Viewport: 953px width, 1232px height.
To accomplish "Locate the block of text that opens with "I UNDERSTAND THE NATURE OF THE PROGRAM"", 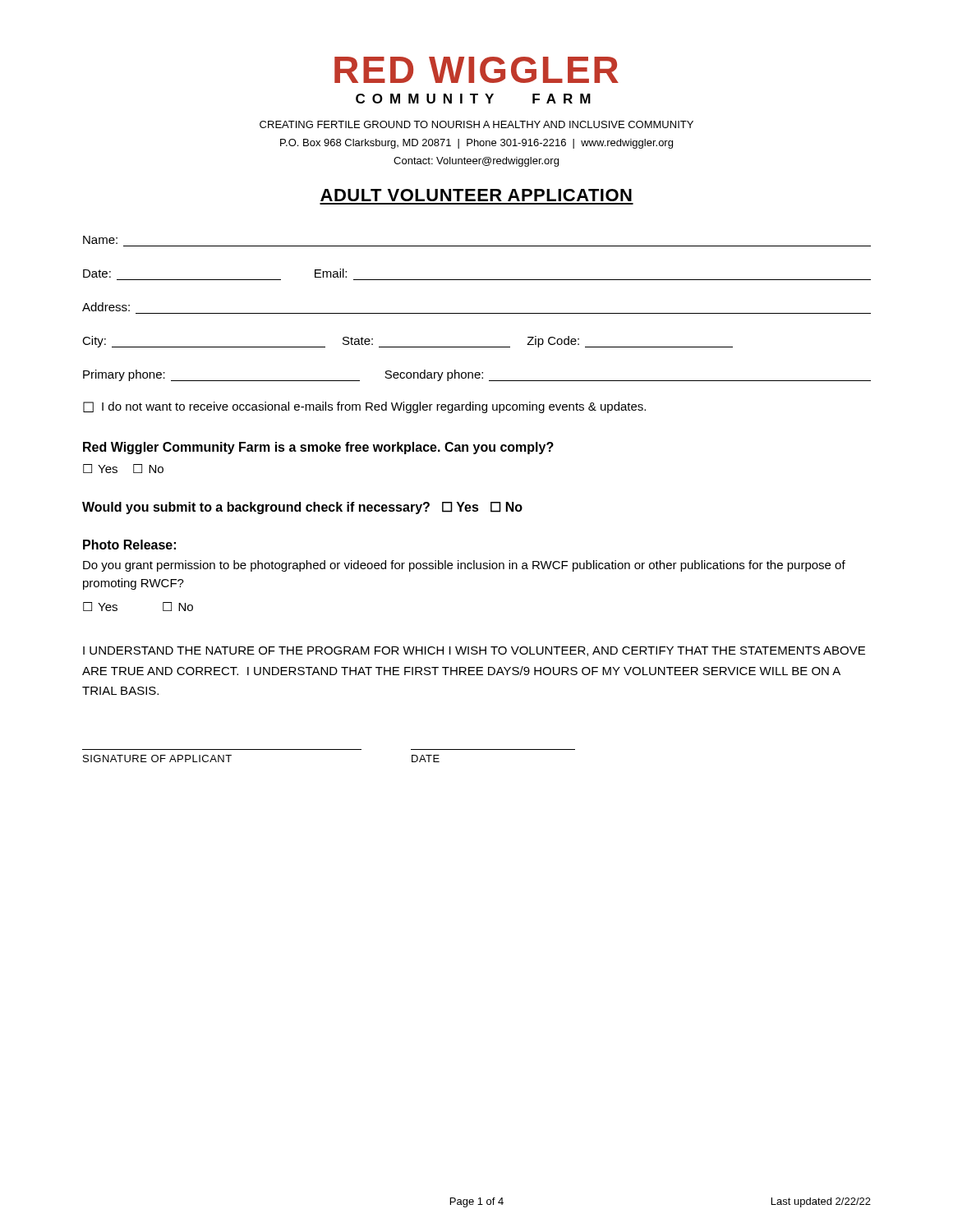I will tap(474, 670).
